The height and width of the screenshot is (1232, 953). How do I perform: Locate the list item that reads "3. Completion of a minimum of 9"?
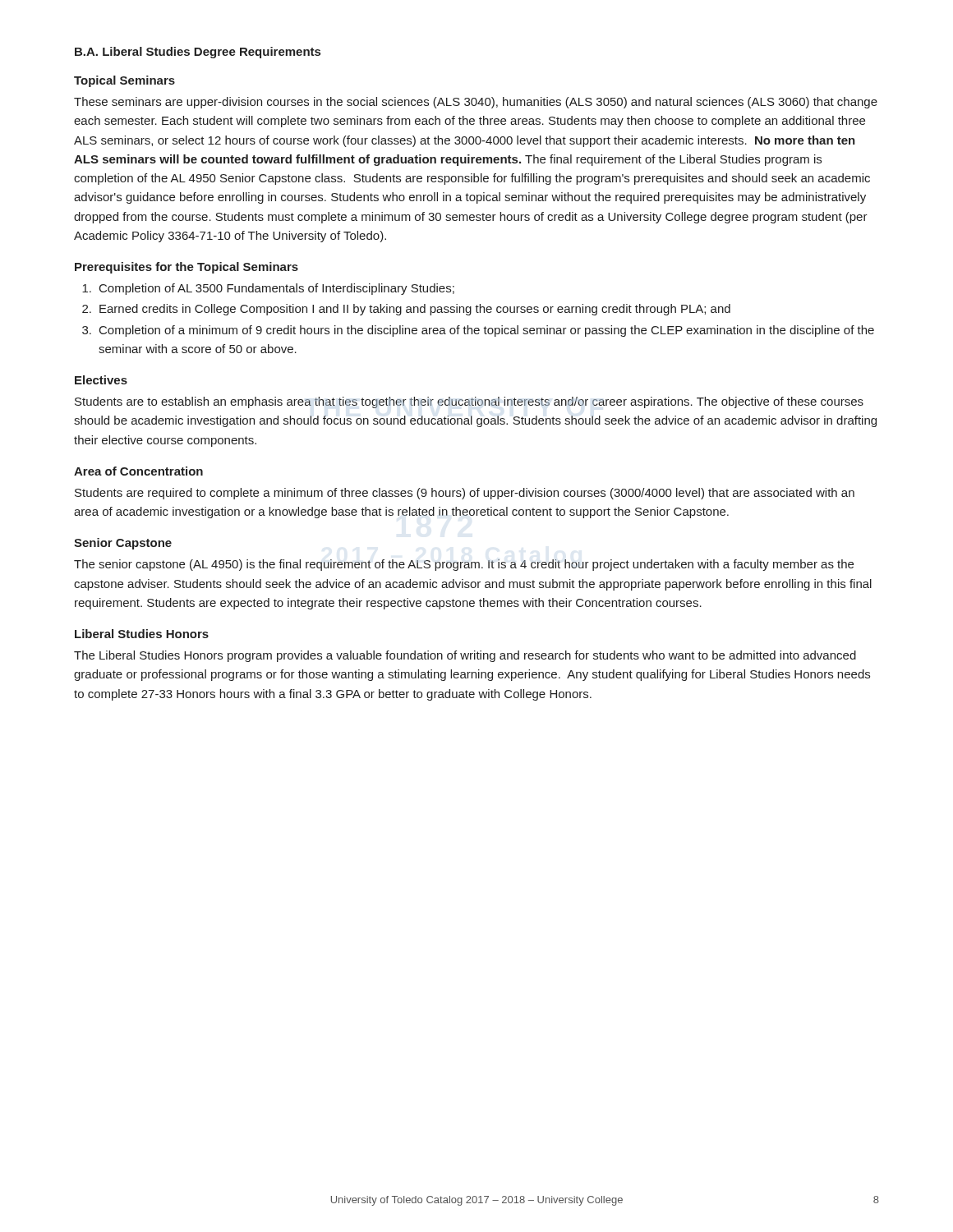pyautogui.click(x=476, y=339)
